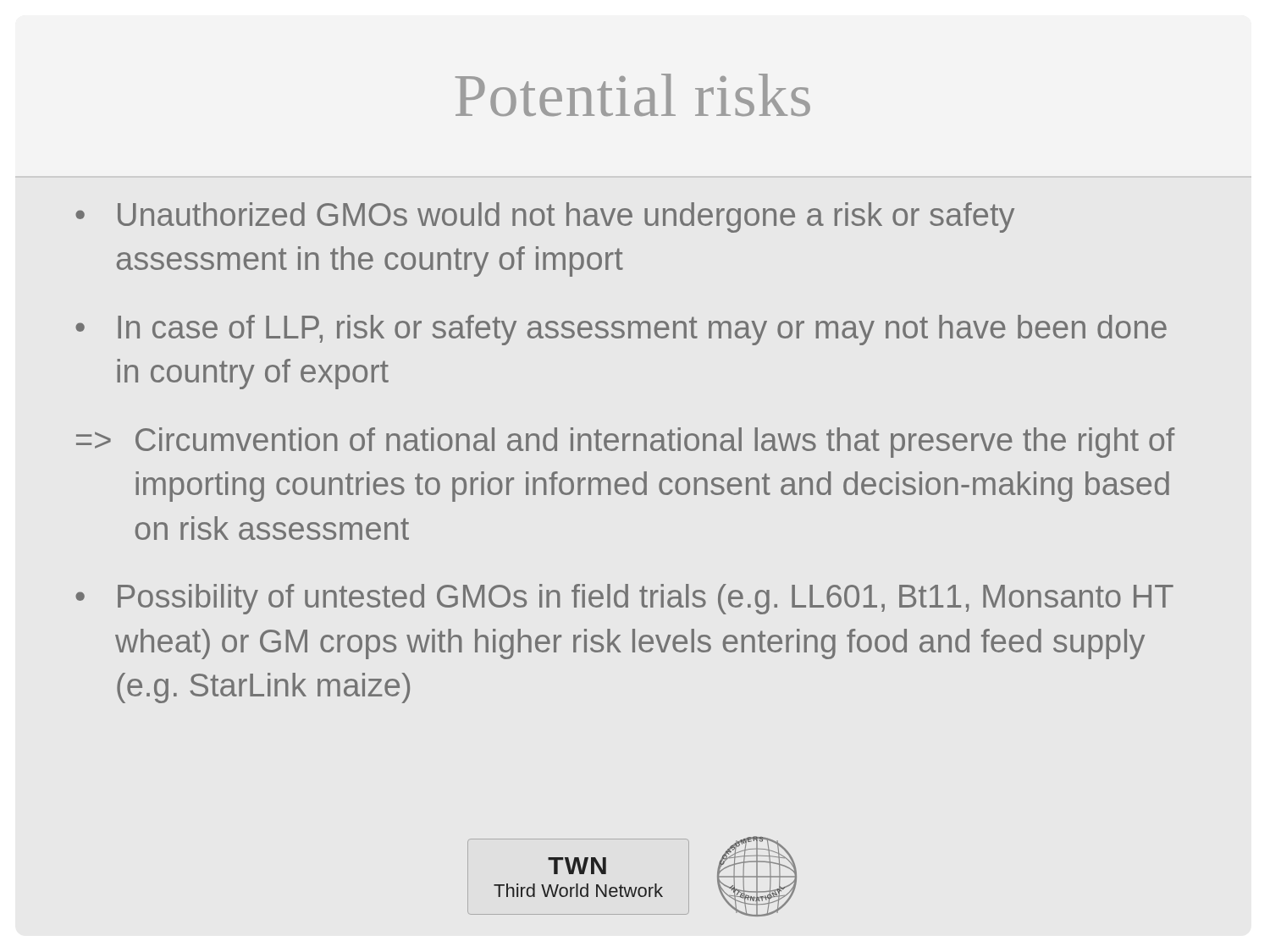Locate the title that reads "Potential risks"
This screenshot has width=1270, height=952.
coord(633,95)
